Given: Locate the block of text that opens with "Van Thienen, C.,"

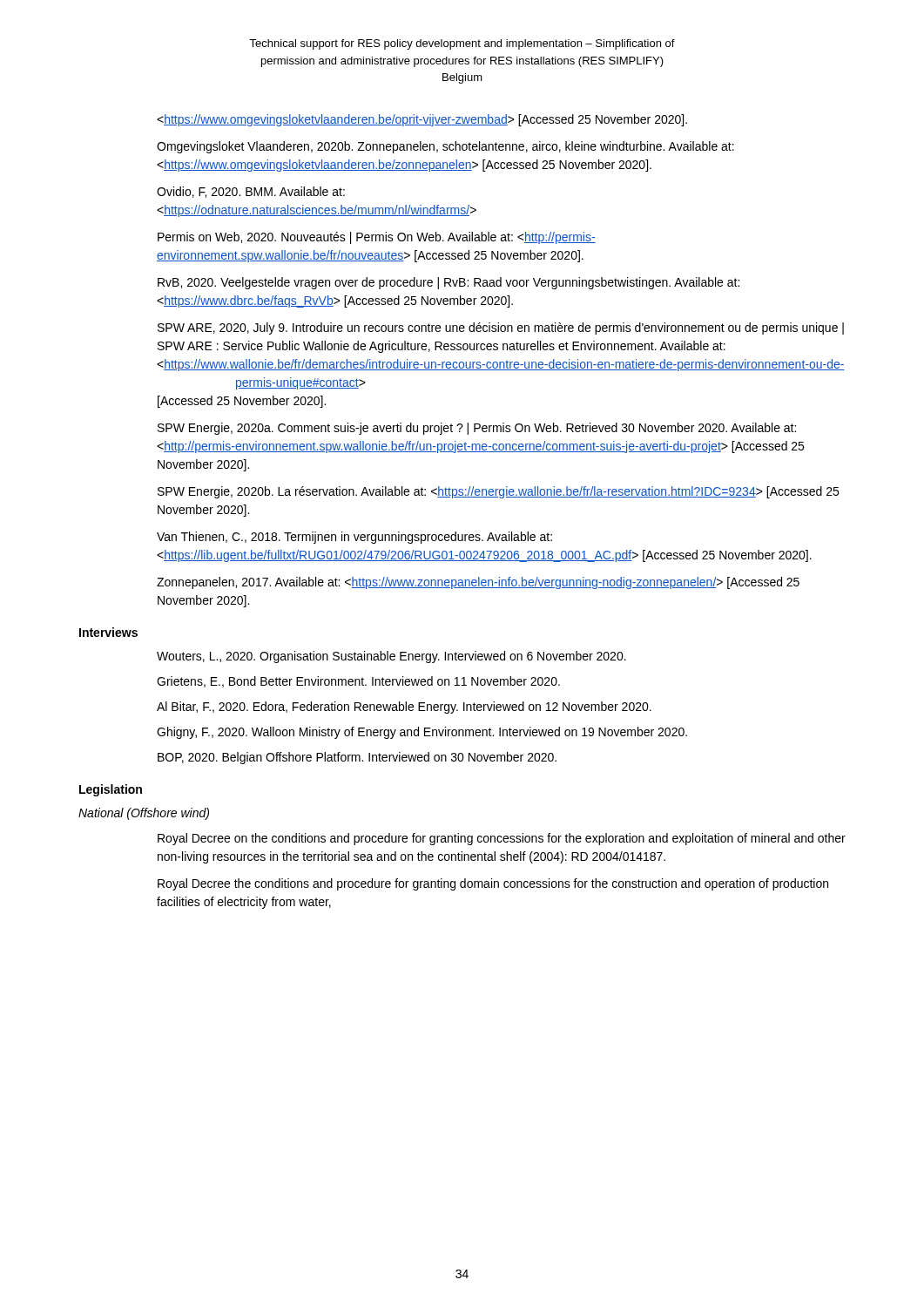Looking at the screenshot, I should click(x=484, y=547).
